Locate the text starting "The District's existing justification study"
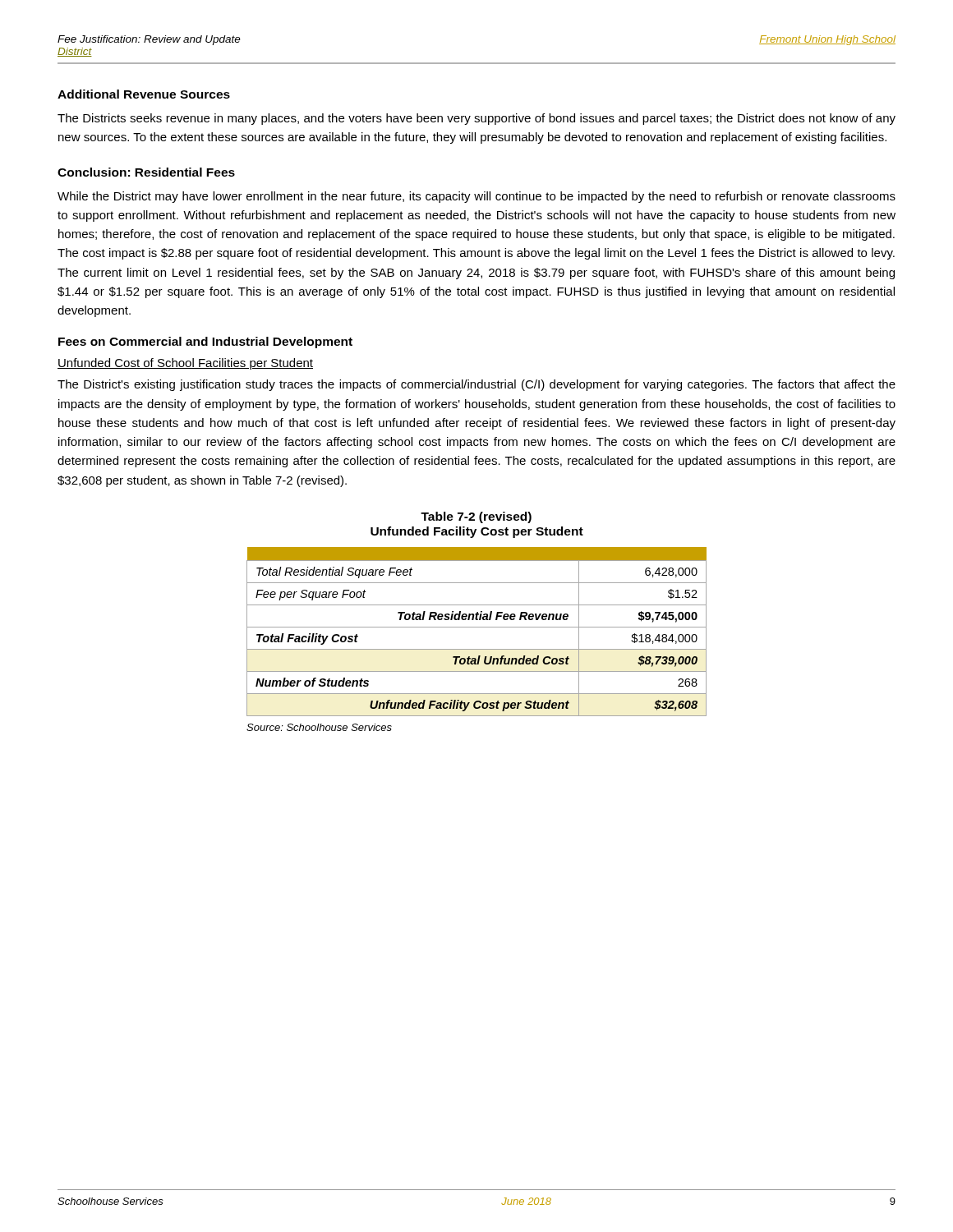This screenshot has height=1232, width=953. pos(476,432)
